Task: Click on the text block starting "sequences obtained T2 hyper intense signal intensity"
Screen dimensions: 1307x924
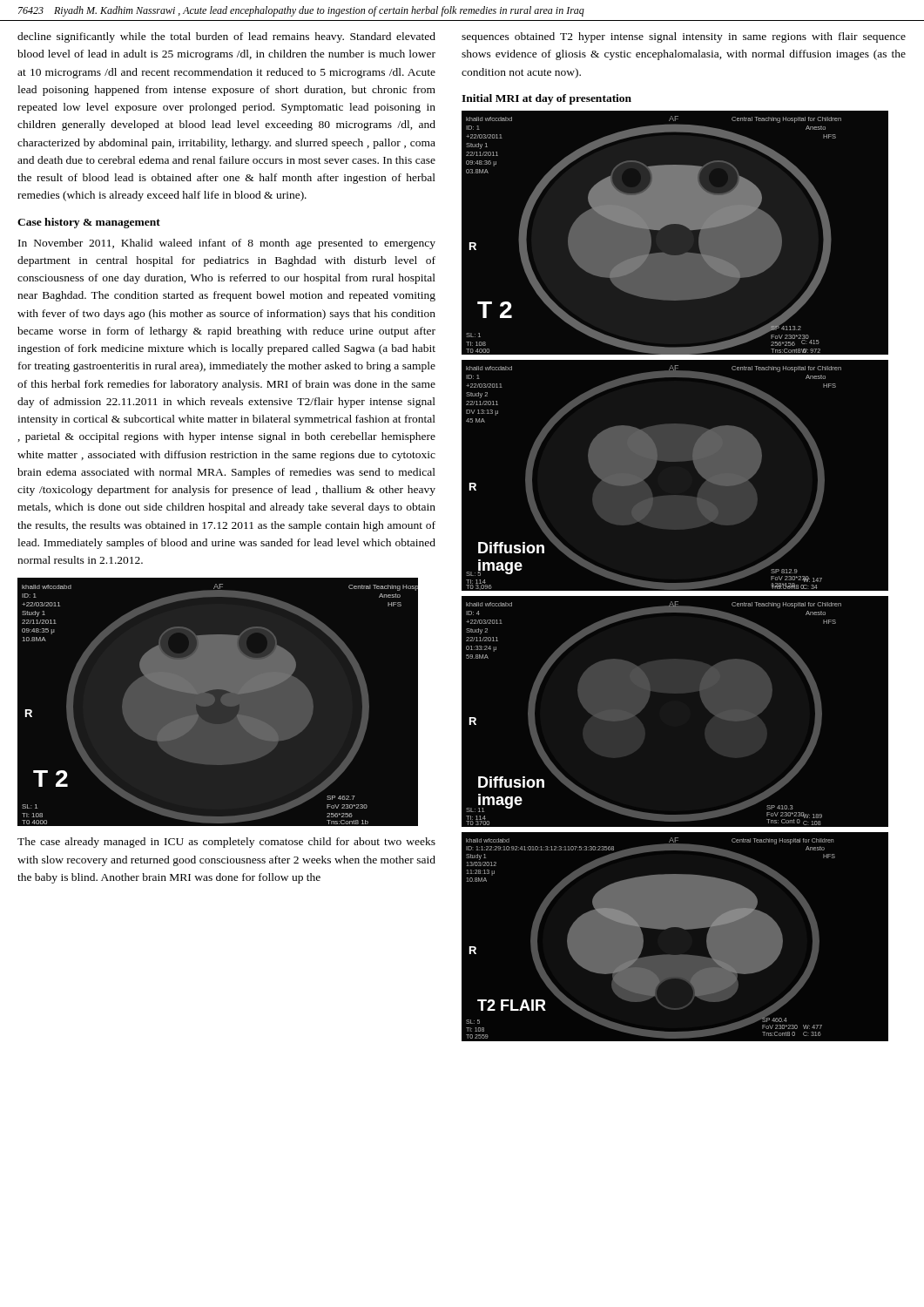Action: click(684, 54)
